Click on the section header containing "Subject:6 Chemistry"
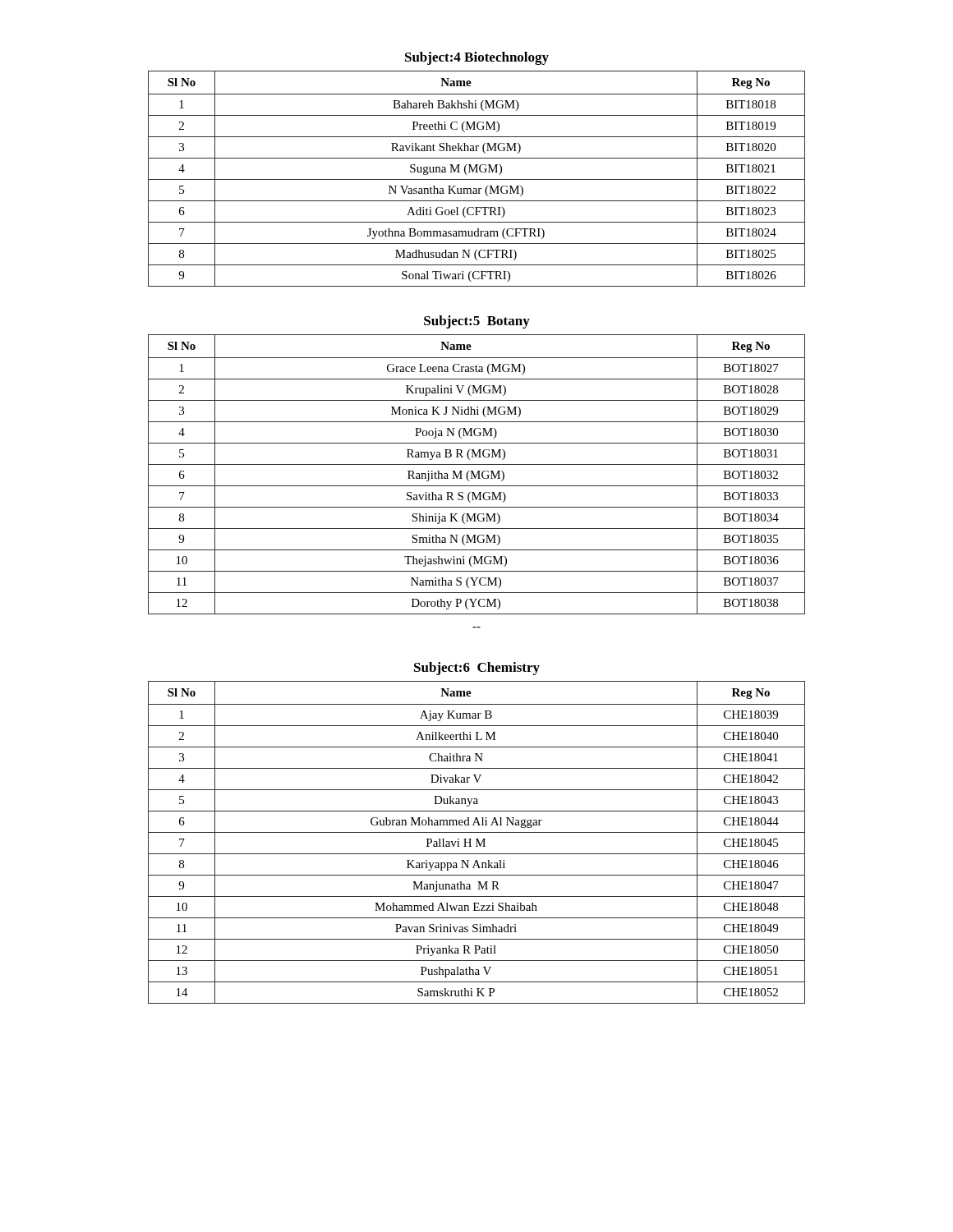Screen dimensions: 1232x953 pyautogui.click(x=476, y=667)
